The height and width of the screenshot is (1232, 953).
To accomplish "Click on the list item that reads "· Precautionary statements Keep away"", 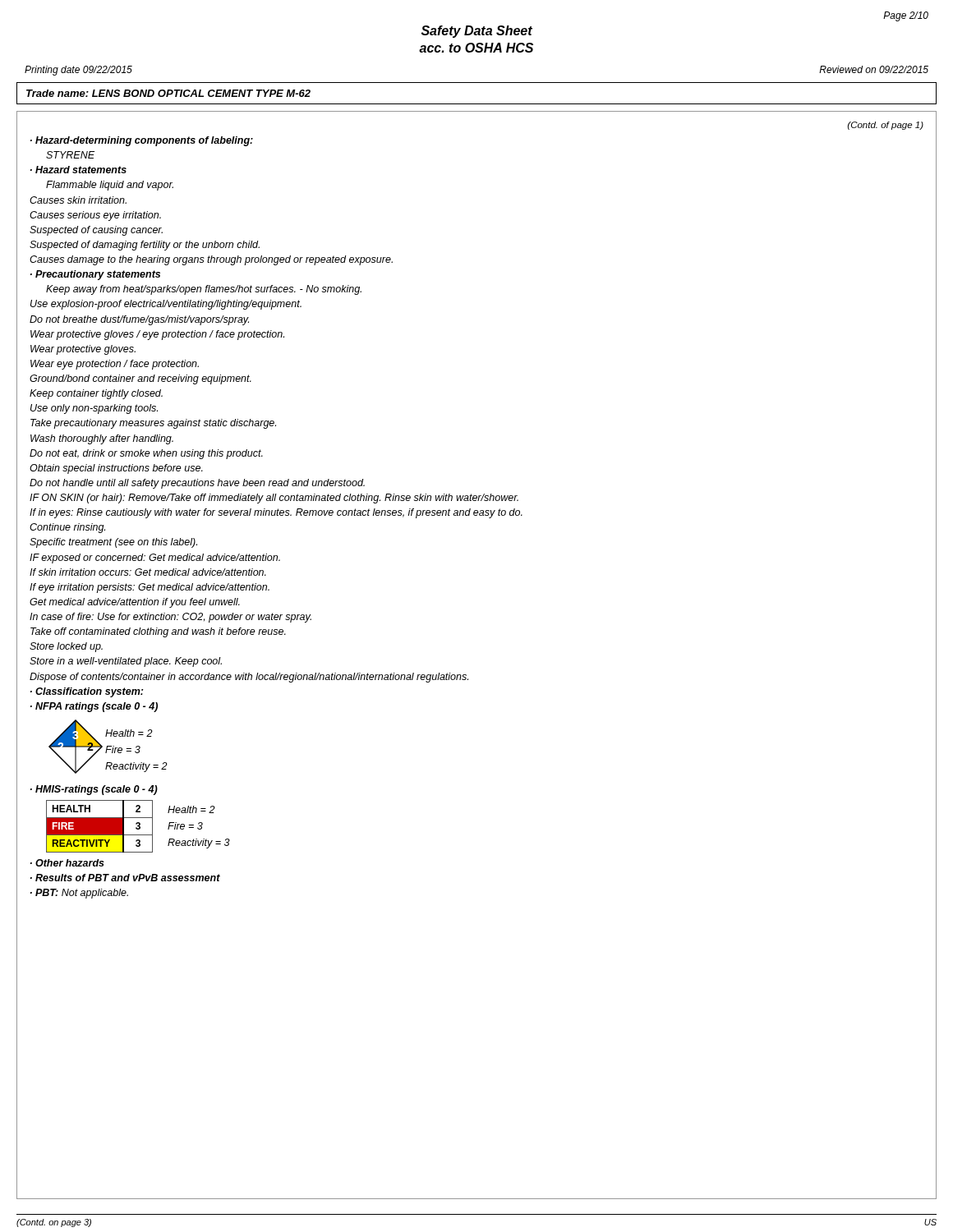I will (x=276, y=475).
